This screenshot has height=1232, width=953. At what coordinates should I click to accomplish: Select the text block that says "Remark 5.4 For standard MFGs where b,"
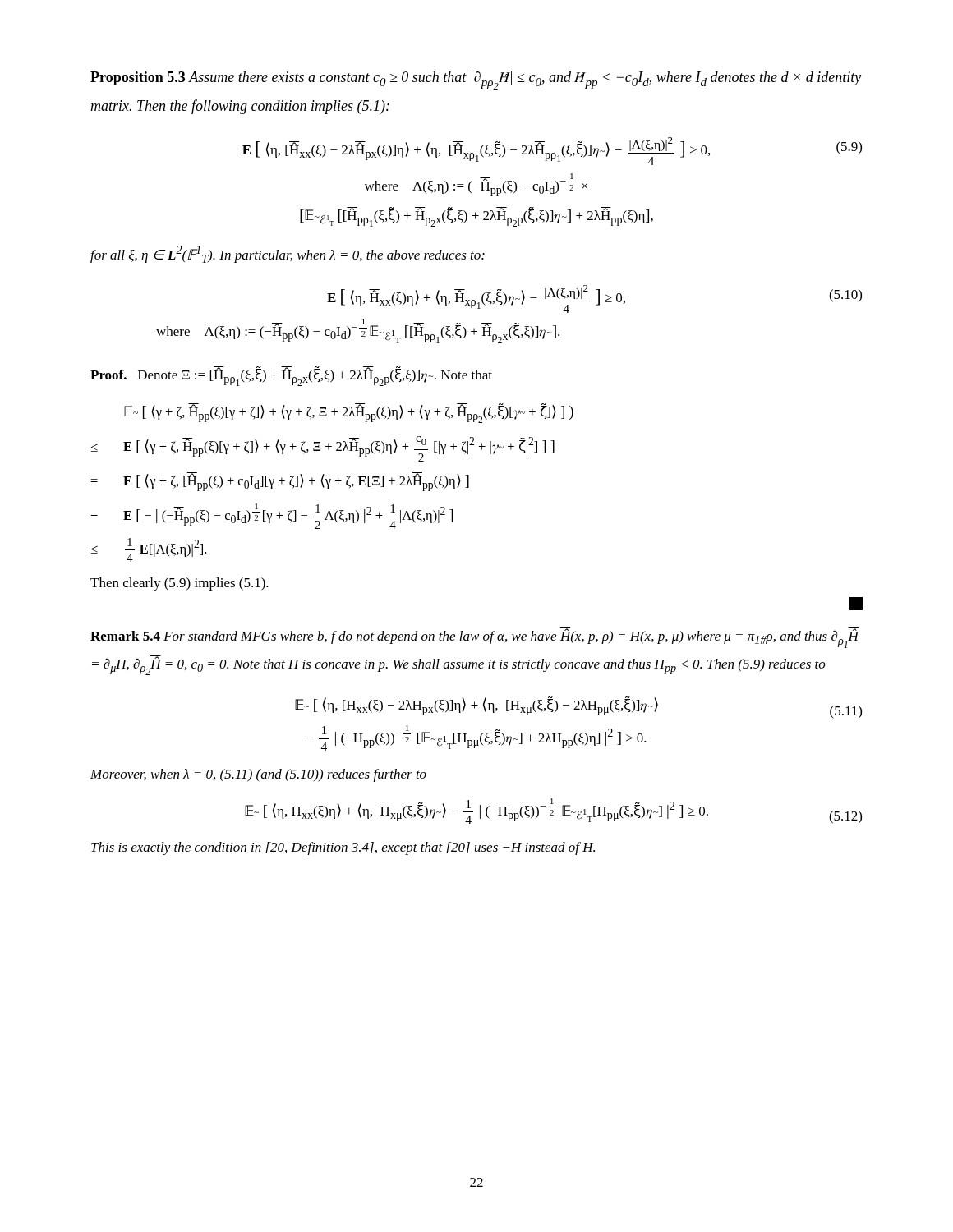(474, 653)
